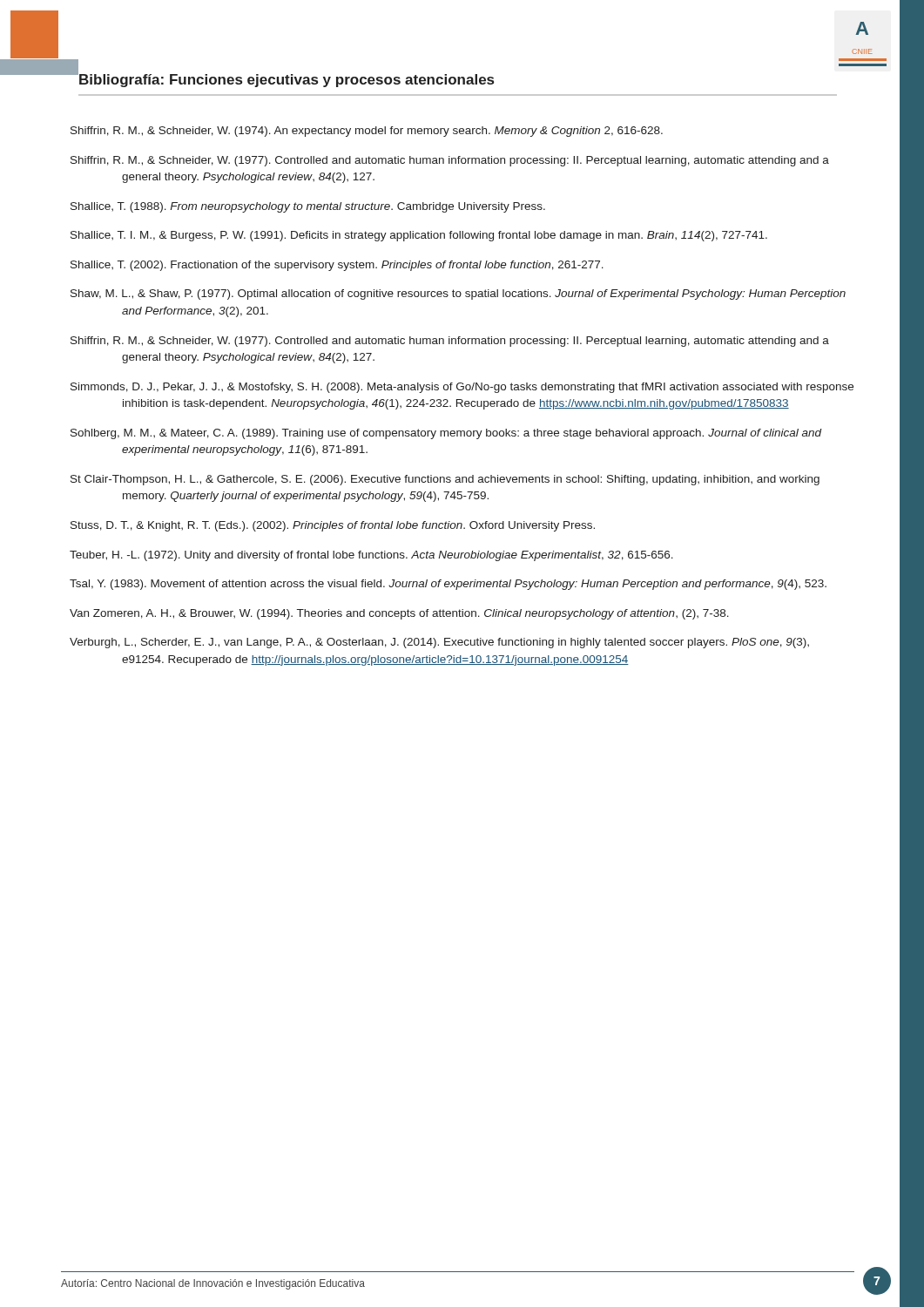Point to the region starting "Shallice, T. (2002). Fractionation"

[337, 264]
